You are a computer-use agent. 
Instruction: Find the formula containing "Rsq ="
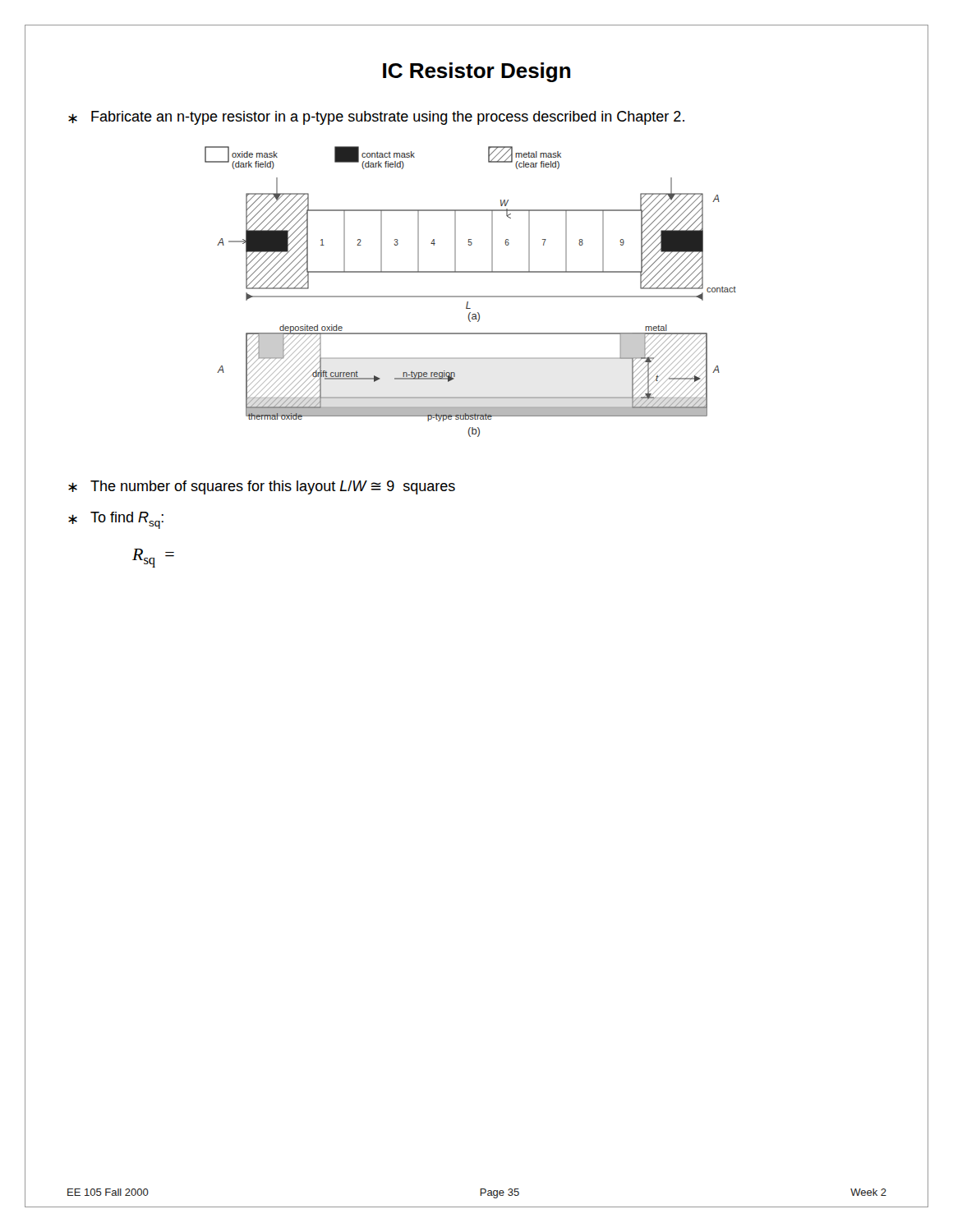pyautogui.click(x=153, y=556)
